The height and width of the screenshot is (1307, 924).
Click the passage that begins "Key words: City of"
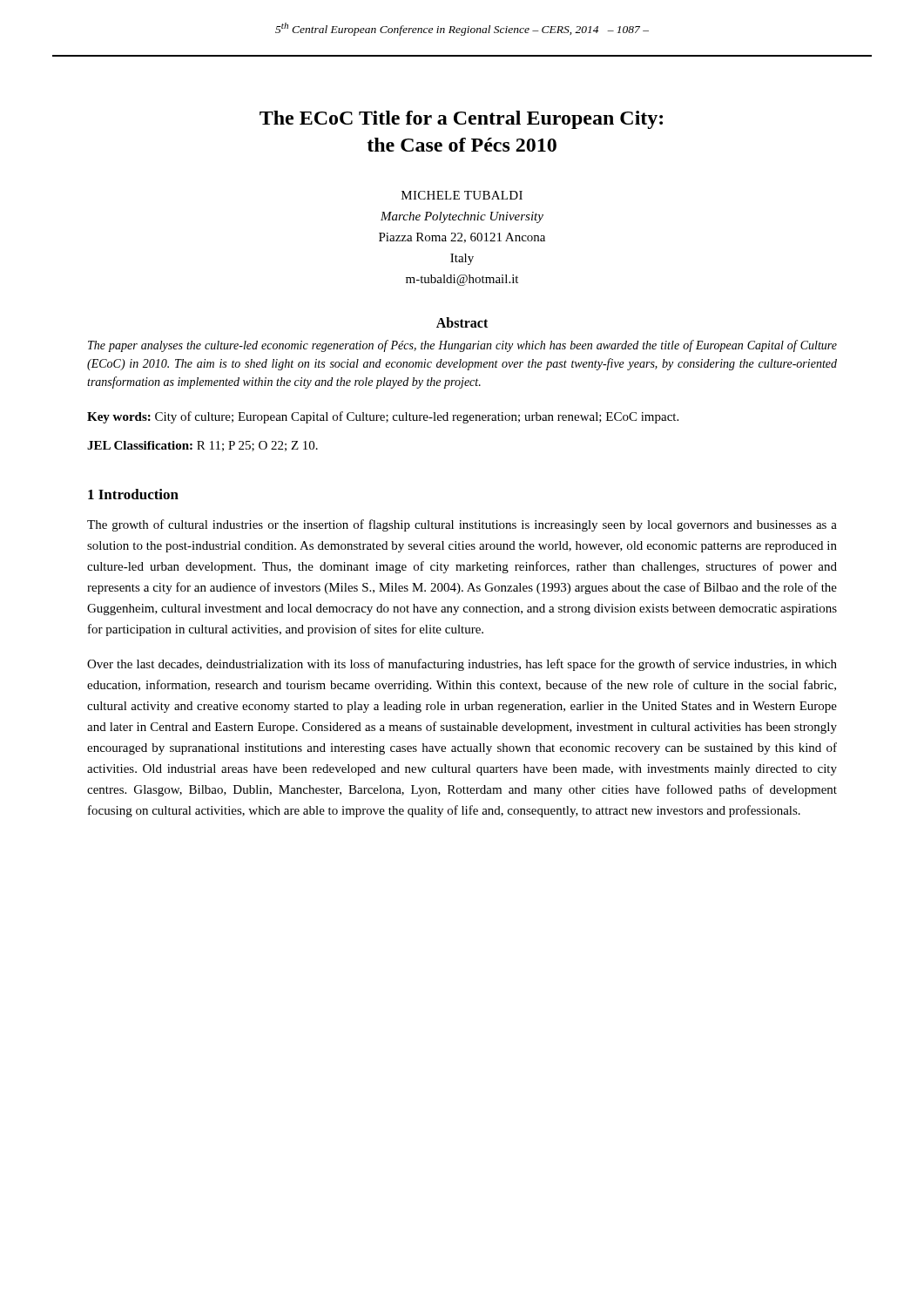(x=383, y=417)
